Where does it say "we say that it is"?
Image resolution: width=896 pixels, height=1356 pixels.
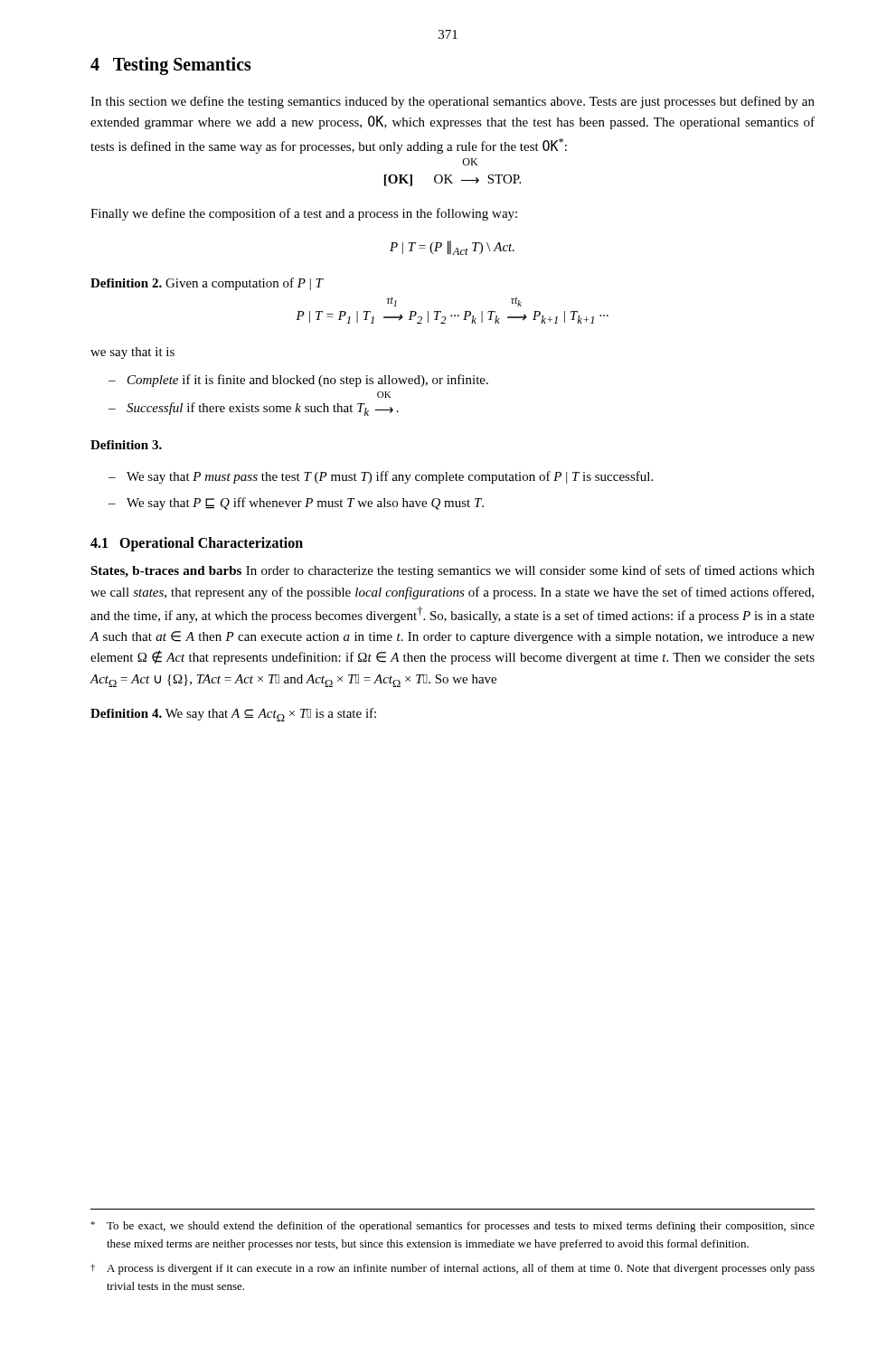132,353
